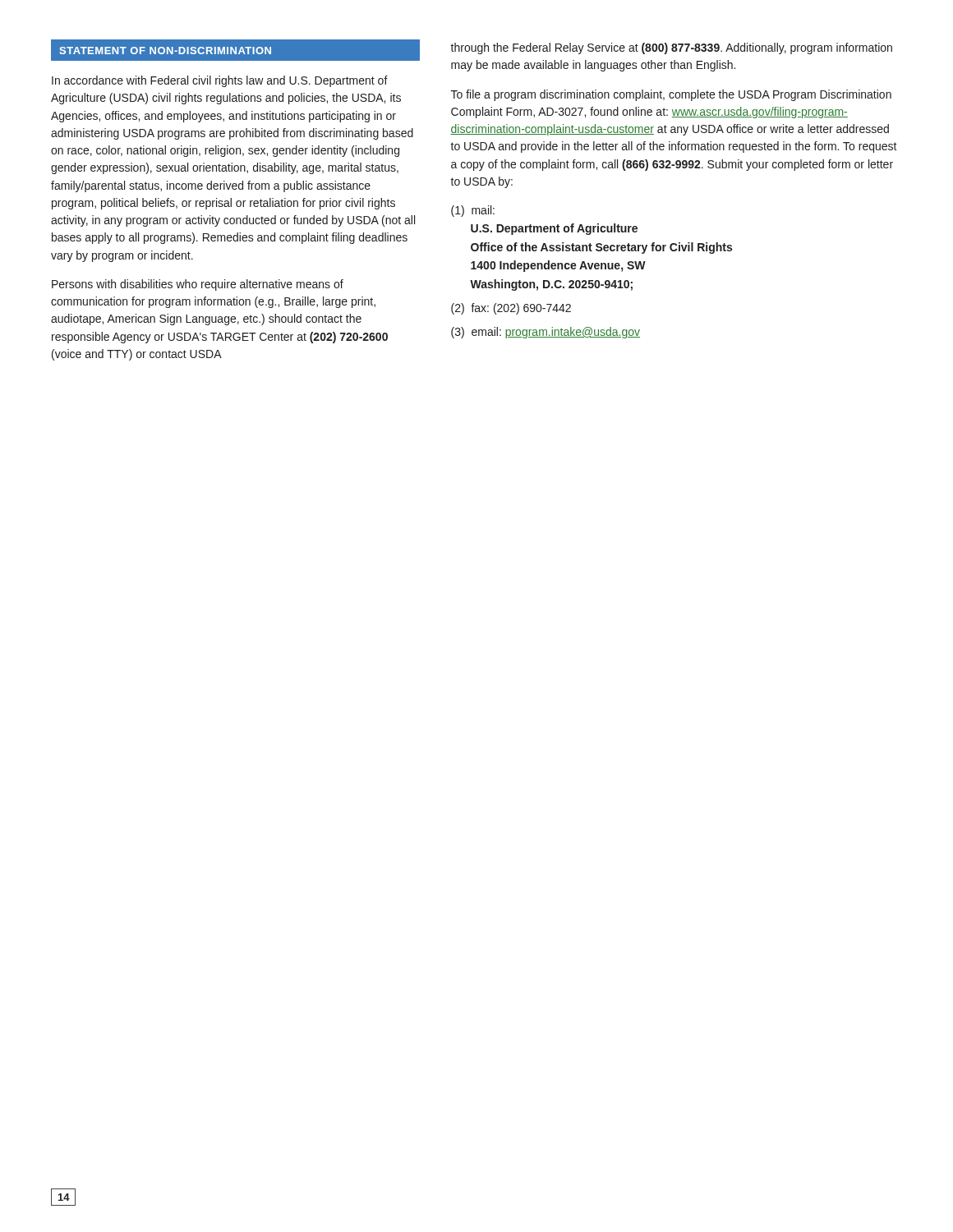Point to the block beginning "(1) mail: U.S."
The image size is (953, 1232).
[676, 248]
